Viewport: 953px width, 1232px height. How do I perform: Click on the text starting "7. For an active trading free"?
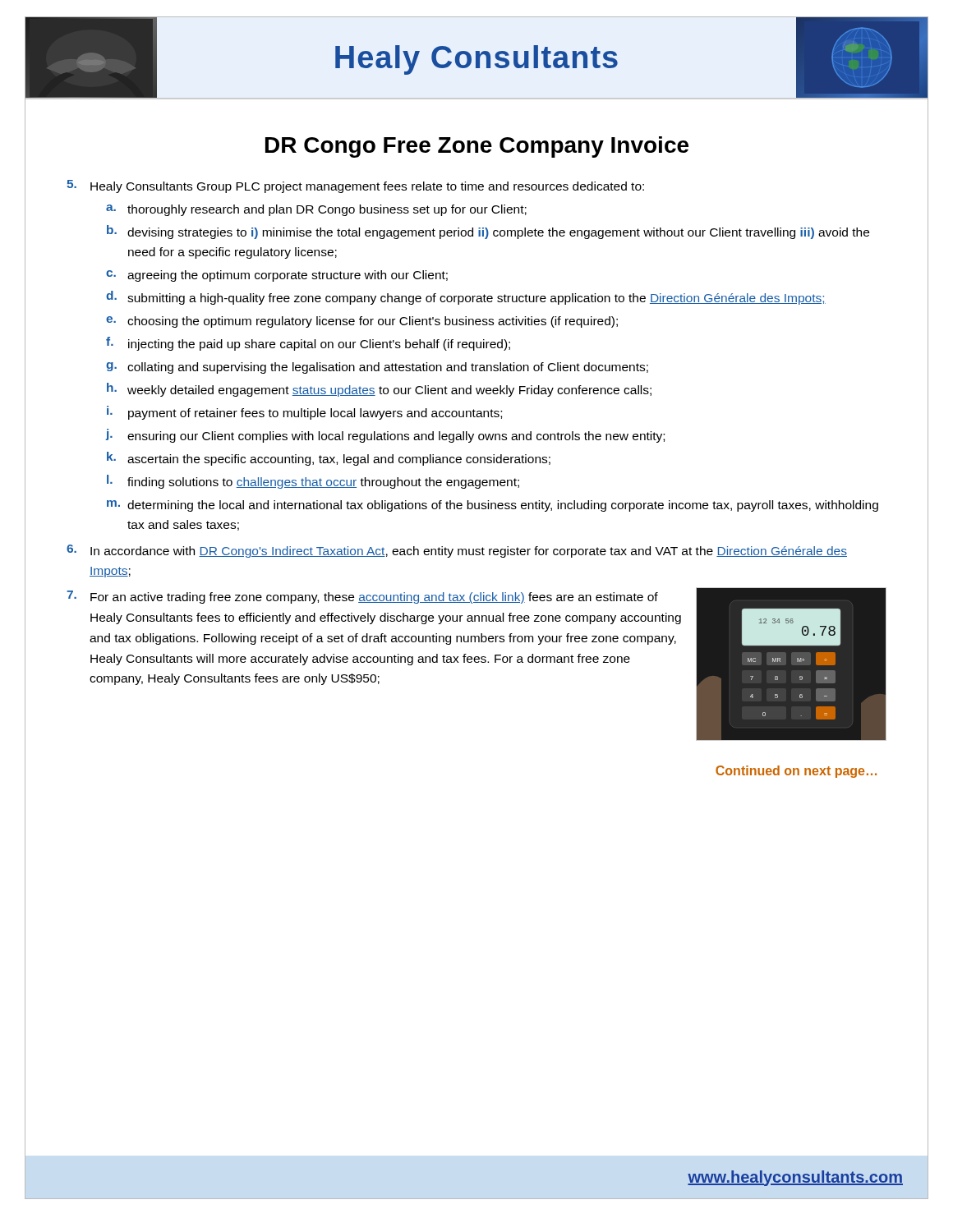tap(381, 638)
